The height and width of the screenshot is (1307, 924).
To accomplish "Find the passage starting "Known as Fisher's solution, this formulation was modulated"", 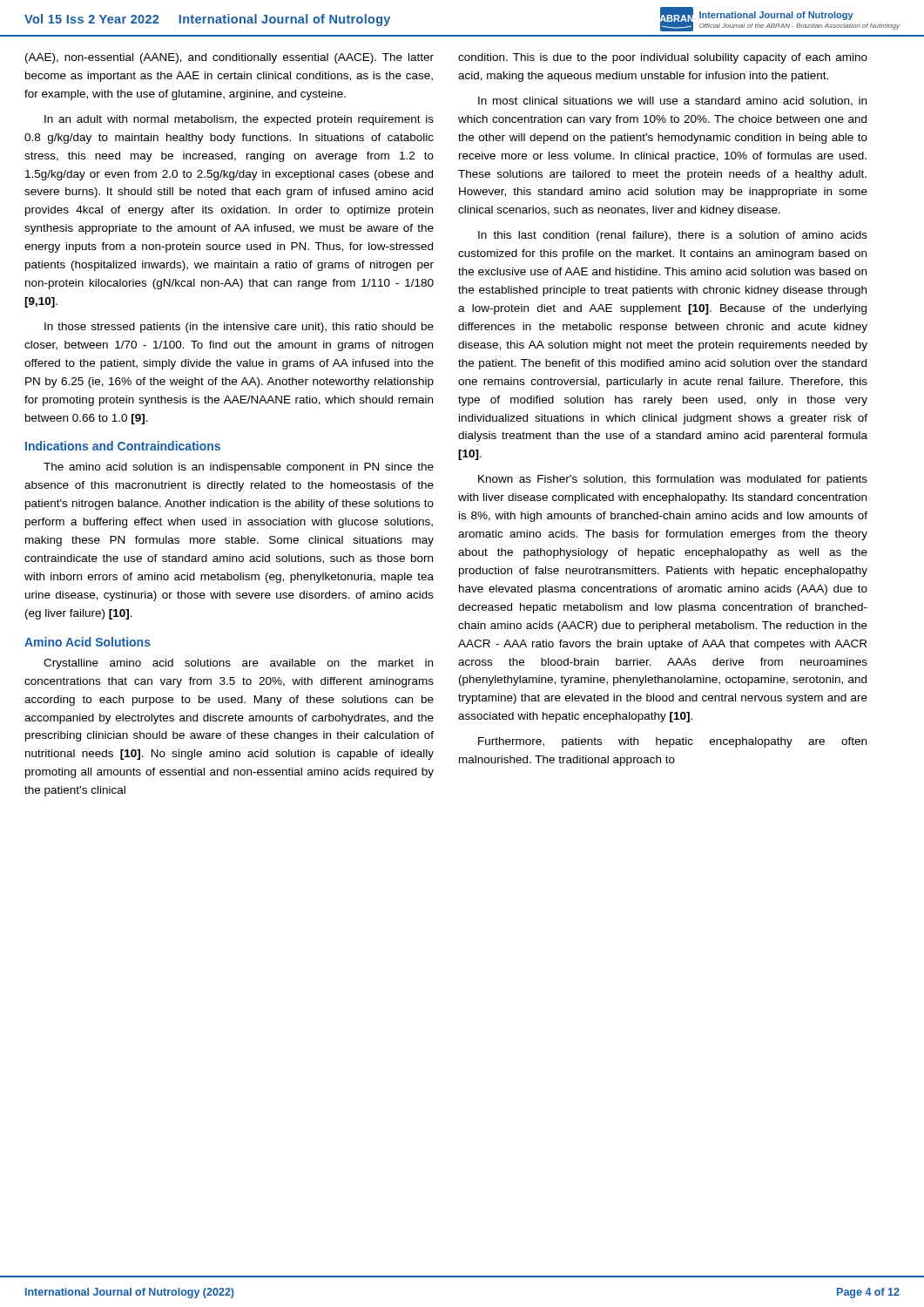I will pos(663,597).
